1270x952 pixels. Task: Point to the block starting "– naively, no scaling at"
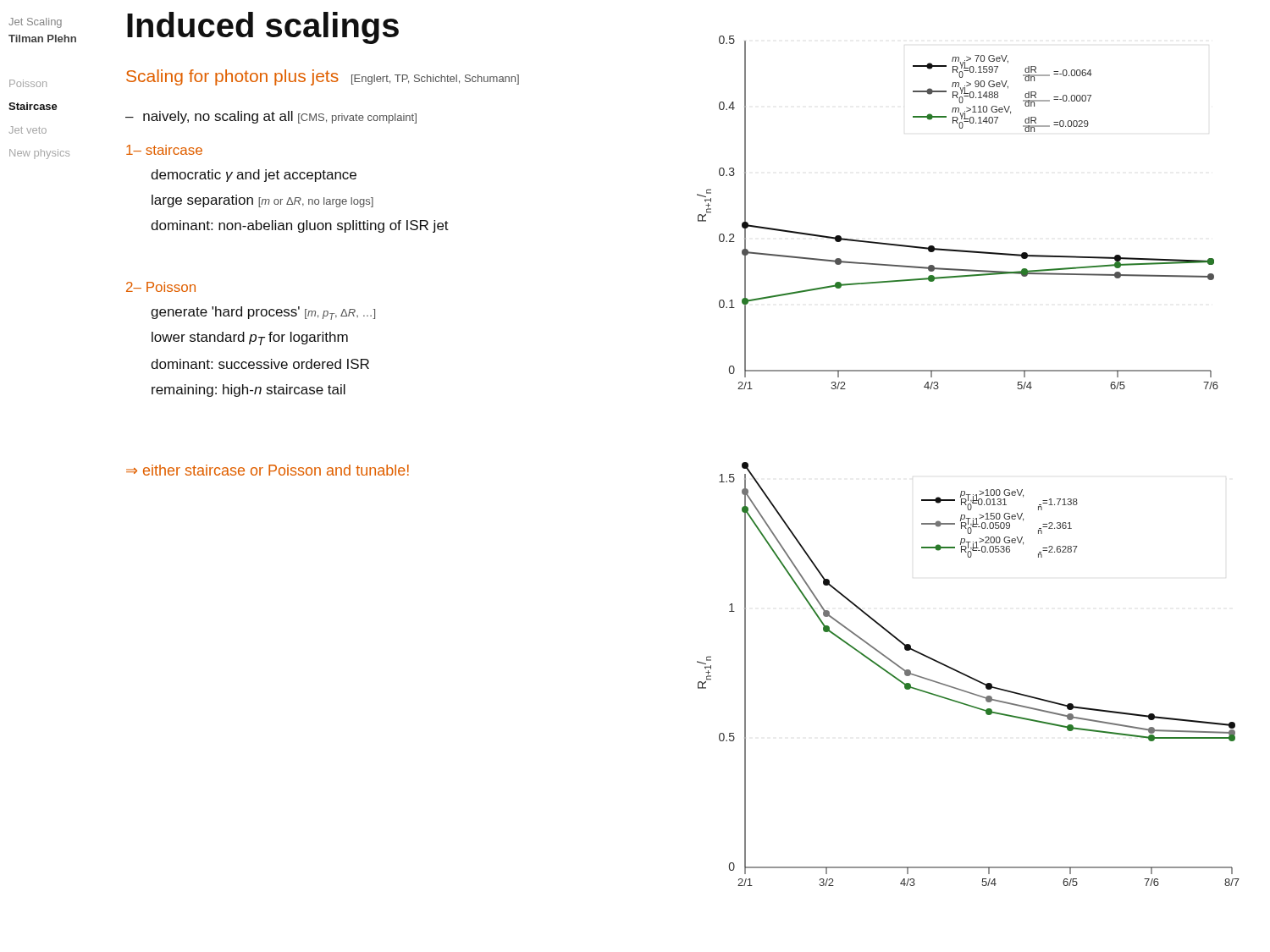tap(271, 116)
